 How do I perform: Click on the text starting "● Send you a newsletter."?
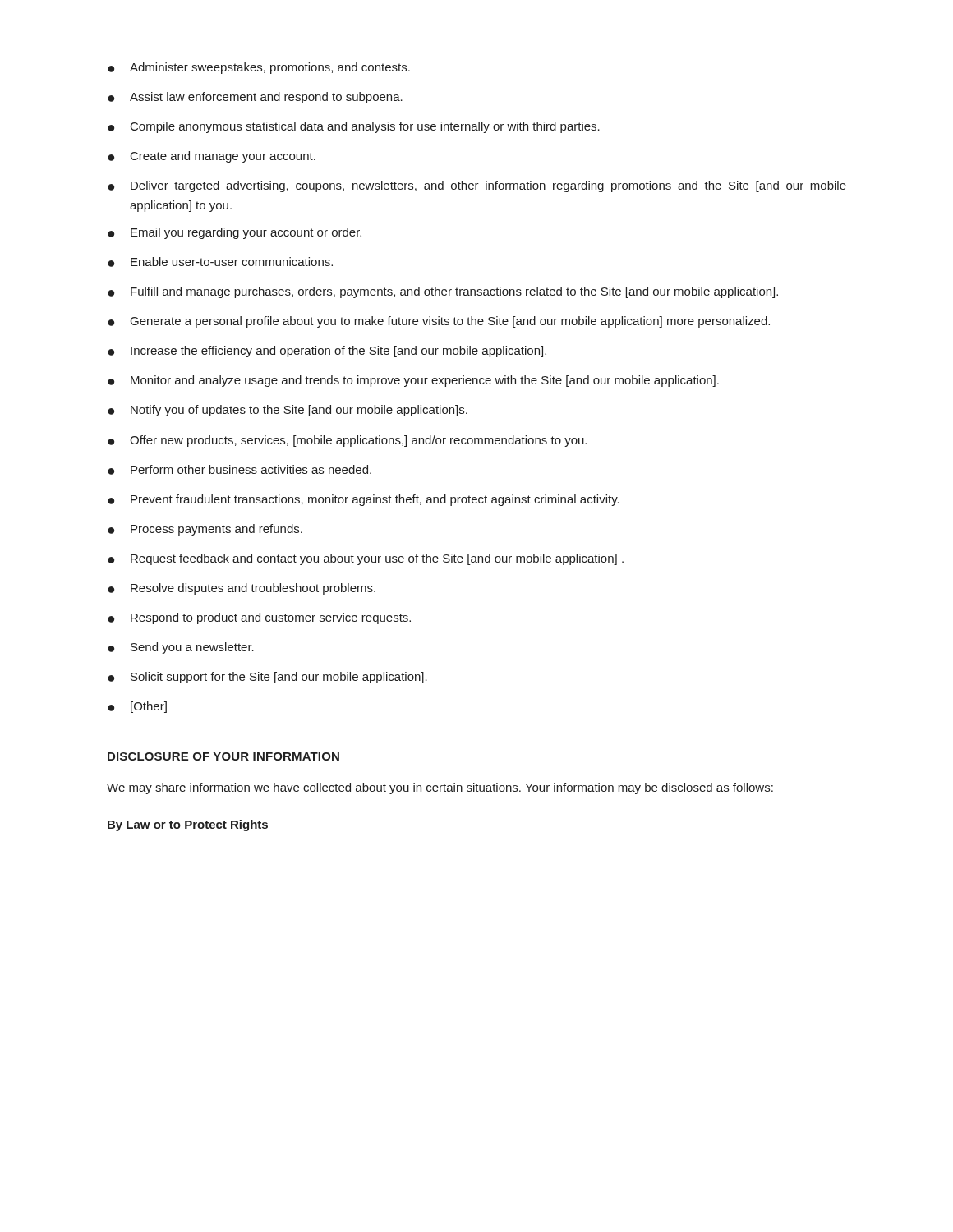coord(181,648)
